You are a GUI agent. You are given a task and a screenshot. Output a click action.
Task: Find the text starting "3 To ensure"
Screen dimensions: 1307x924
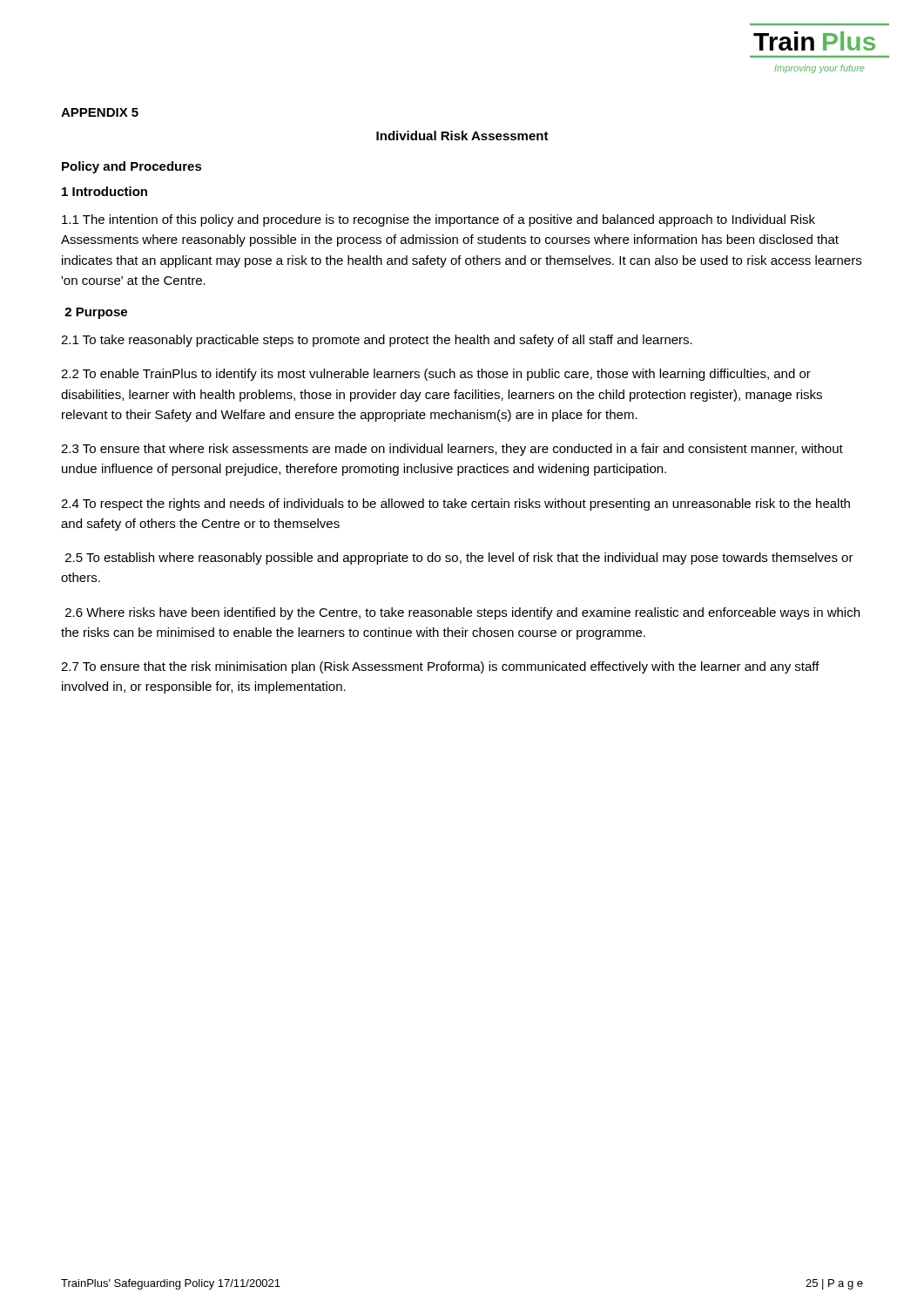point(452,458)
